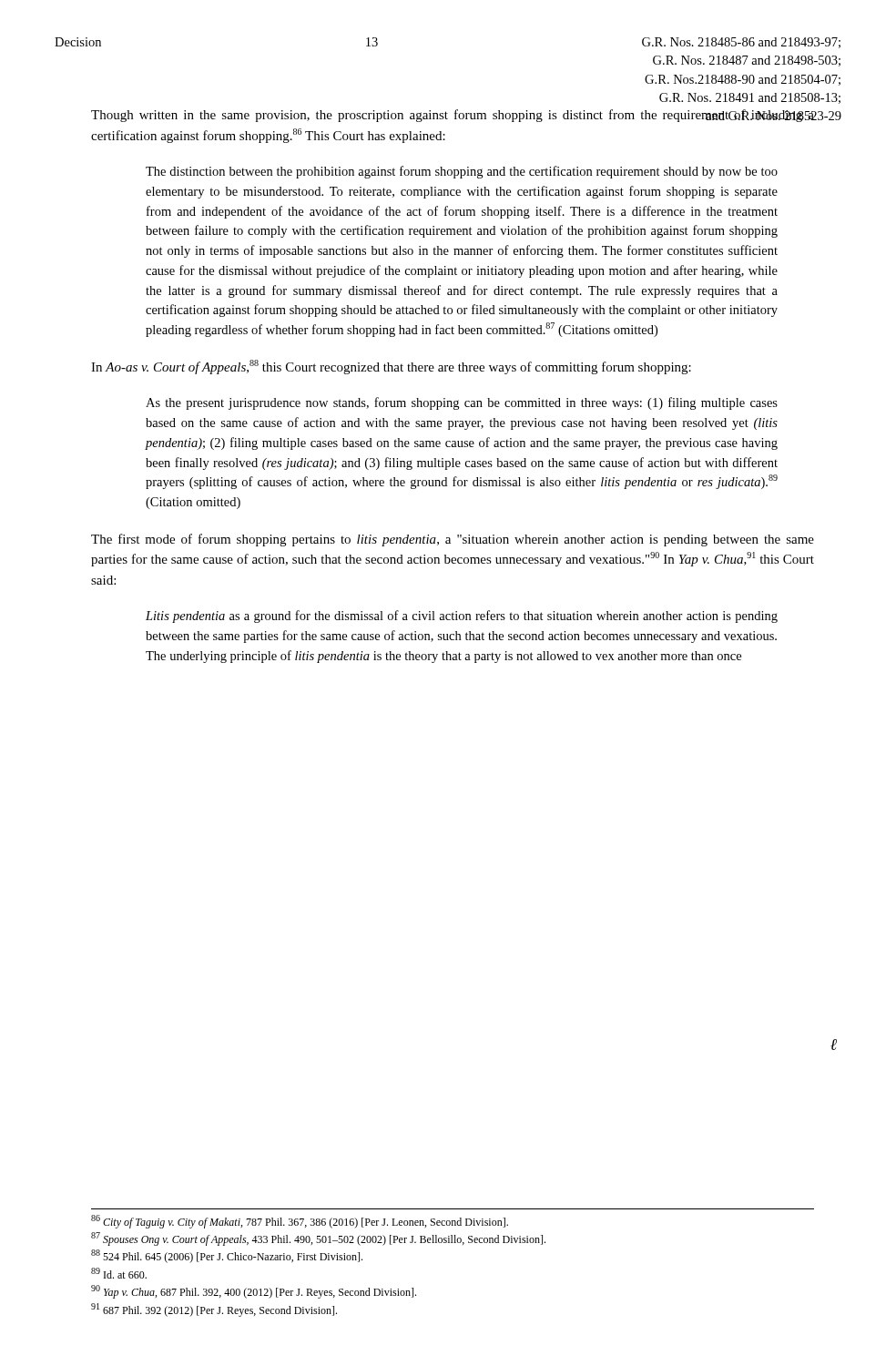Where is the passage that starts "90 Yap v. Chua, 687"?
The image size is (896, 1366).
click(254, 1292)
